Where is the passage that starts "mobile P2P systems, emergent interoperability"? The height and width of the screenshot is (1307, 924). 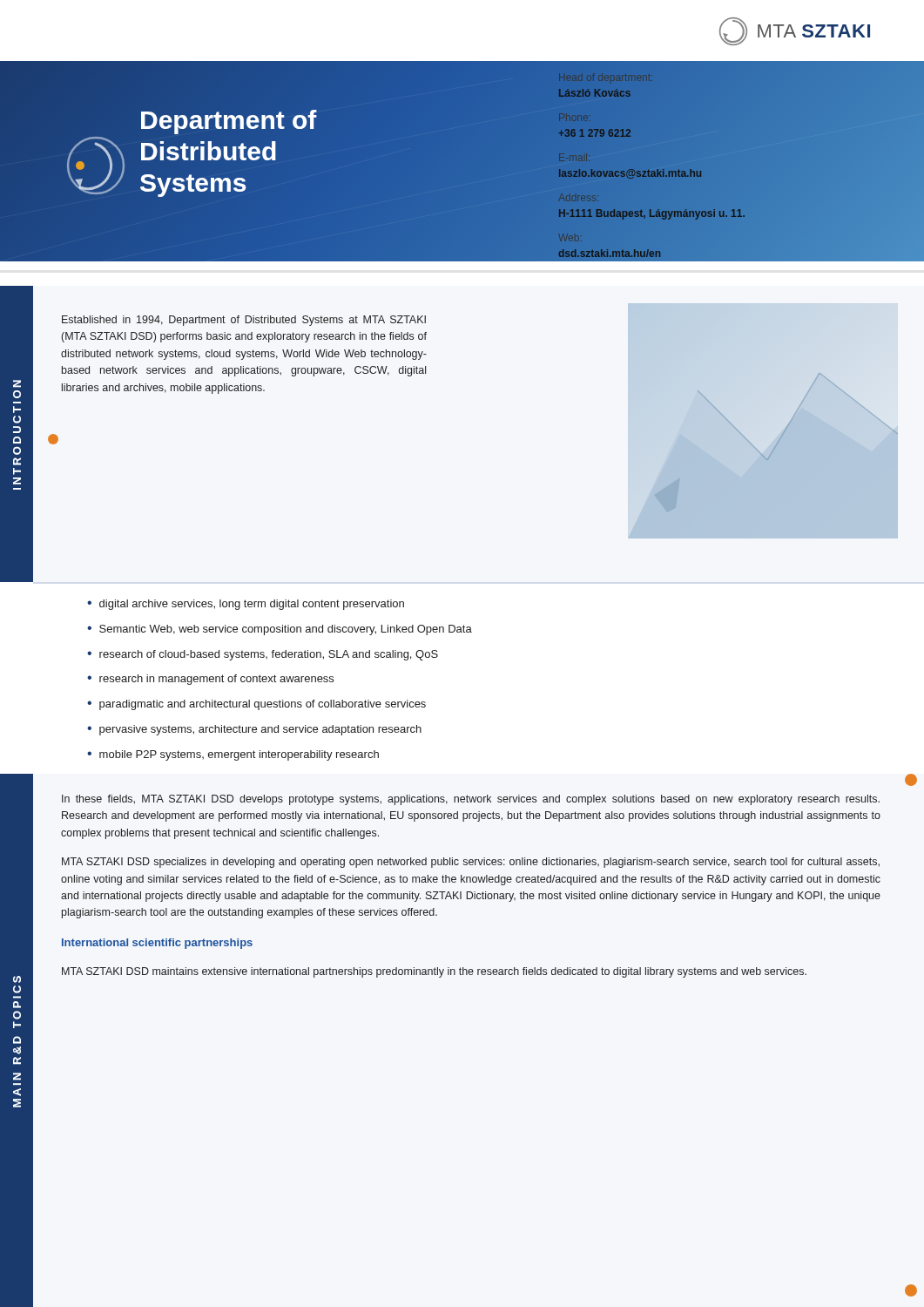coord(239,754)
